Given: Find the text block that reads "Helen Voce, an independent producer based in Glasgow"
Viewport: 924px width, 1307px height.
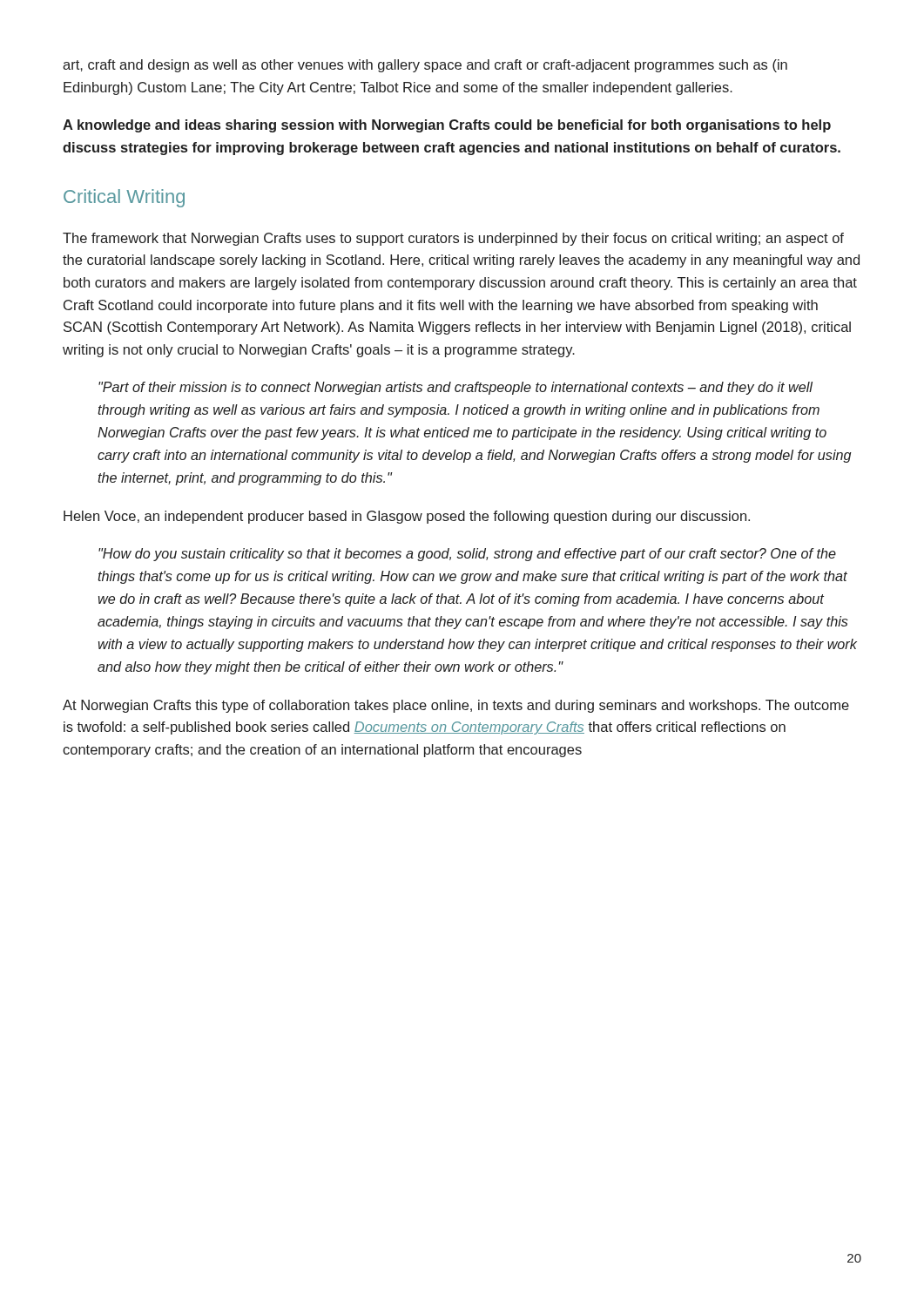Looking at the screenshot, I should pos(462,516).
